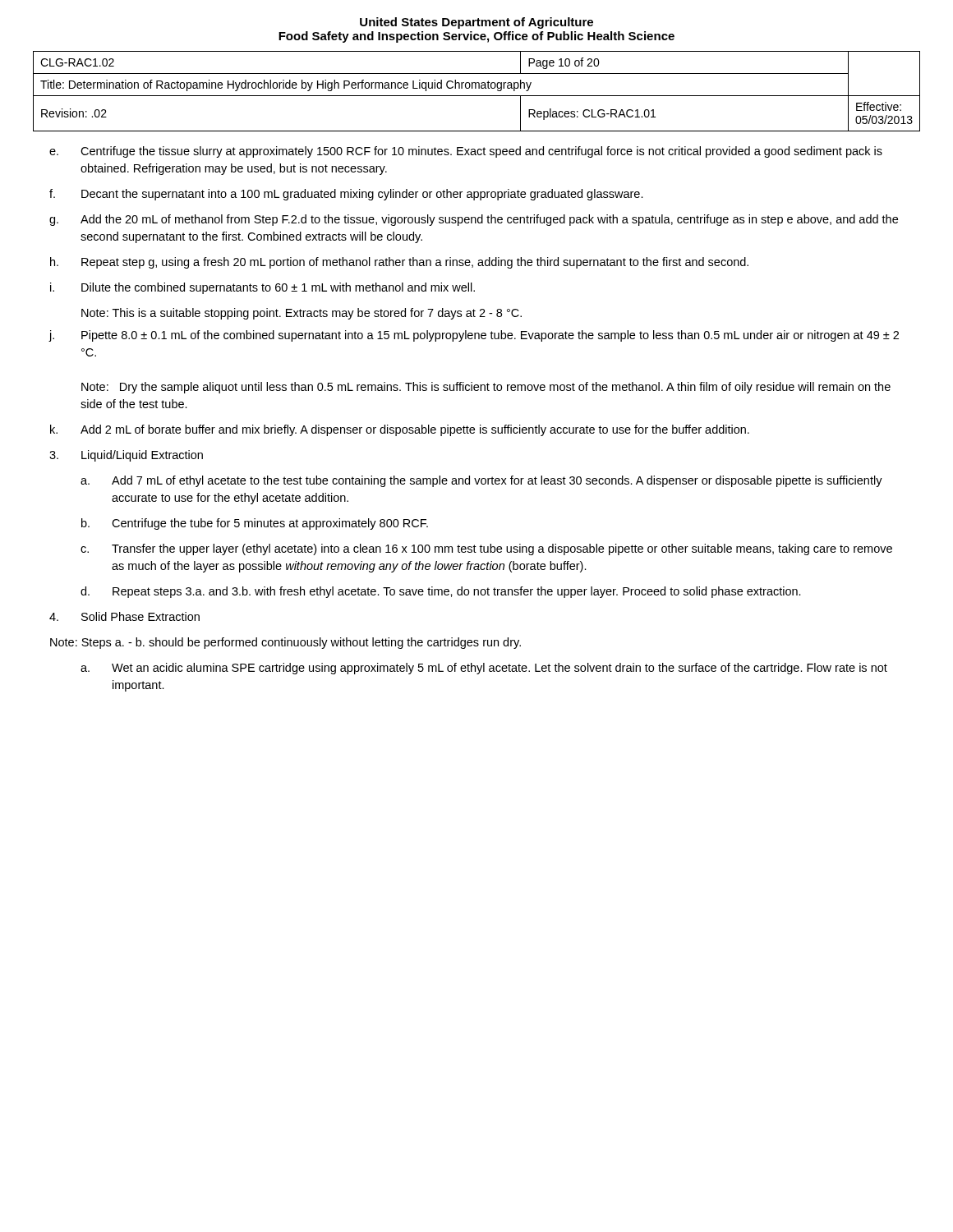Screen dimensions: 1232x953
Task: Select the passage starting "i. Dilute the combined supernatants to"
Action: 476,288
